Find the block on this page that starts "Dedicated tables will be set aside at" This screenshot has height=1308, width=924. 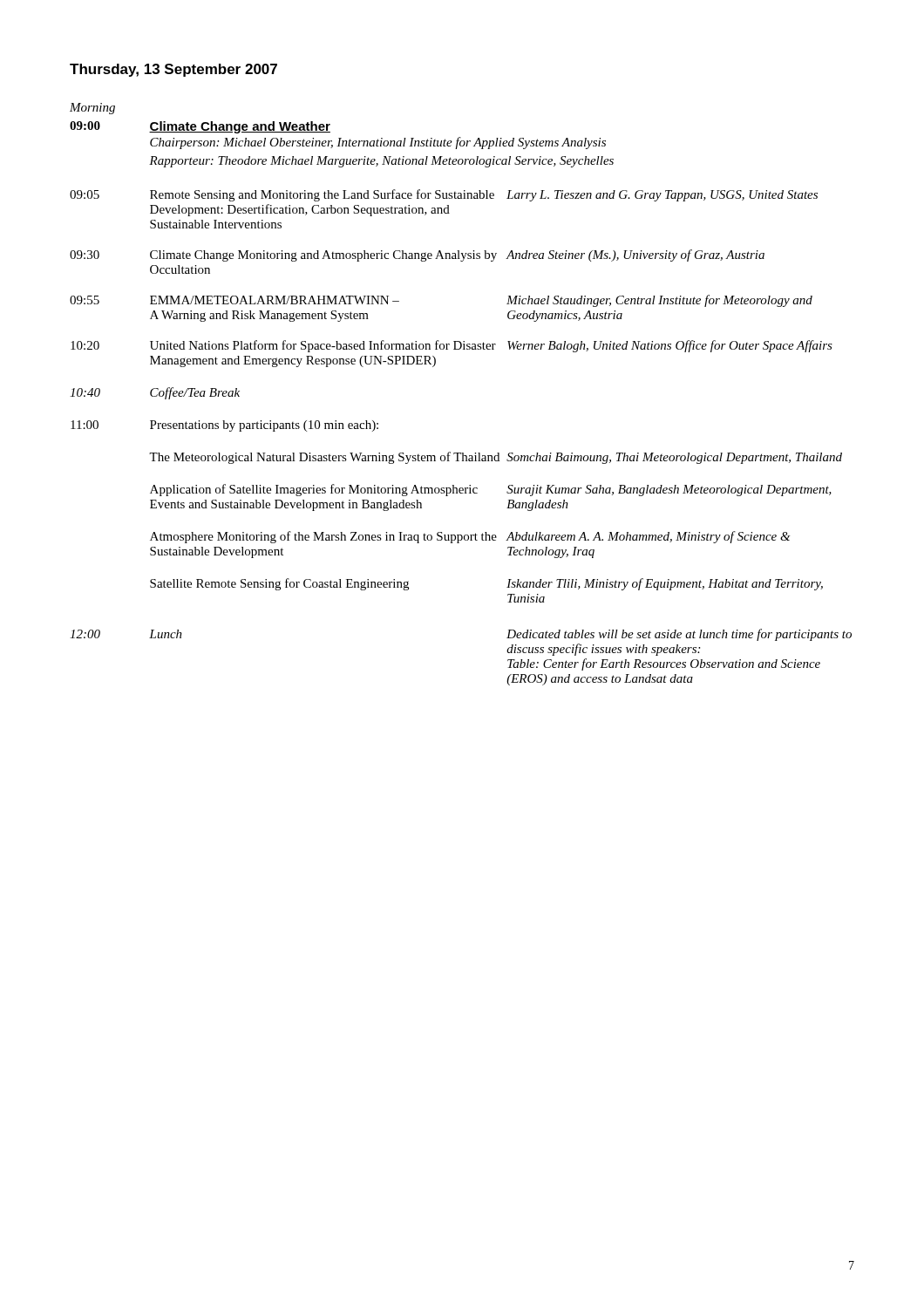tap(679, 656)
